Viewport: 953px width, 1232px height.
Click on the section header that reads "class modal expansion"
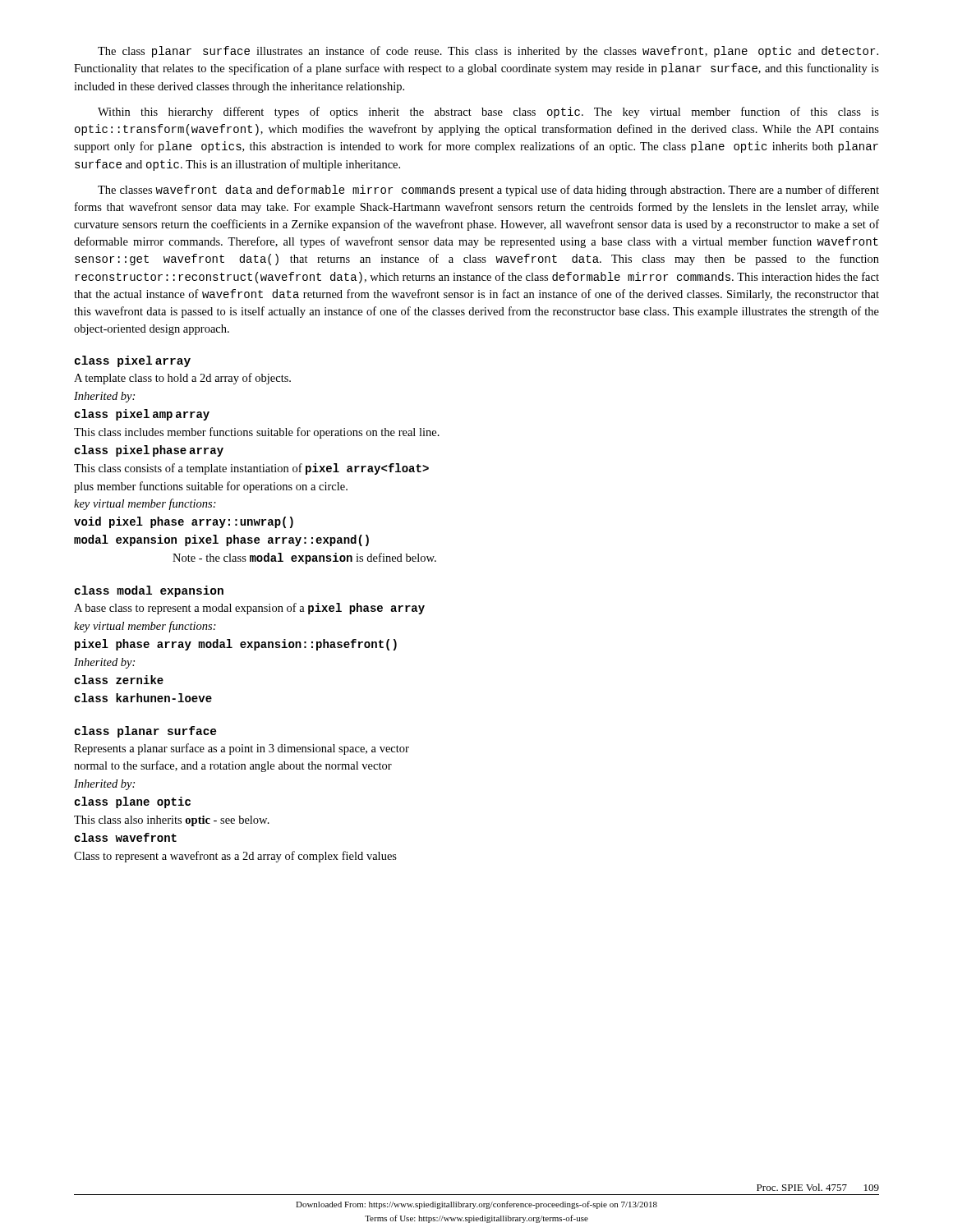pos(149,591)
